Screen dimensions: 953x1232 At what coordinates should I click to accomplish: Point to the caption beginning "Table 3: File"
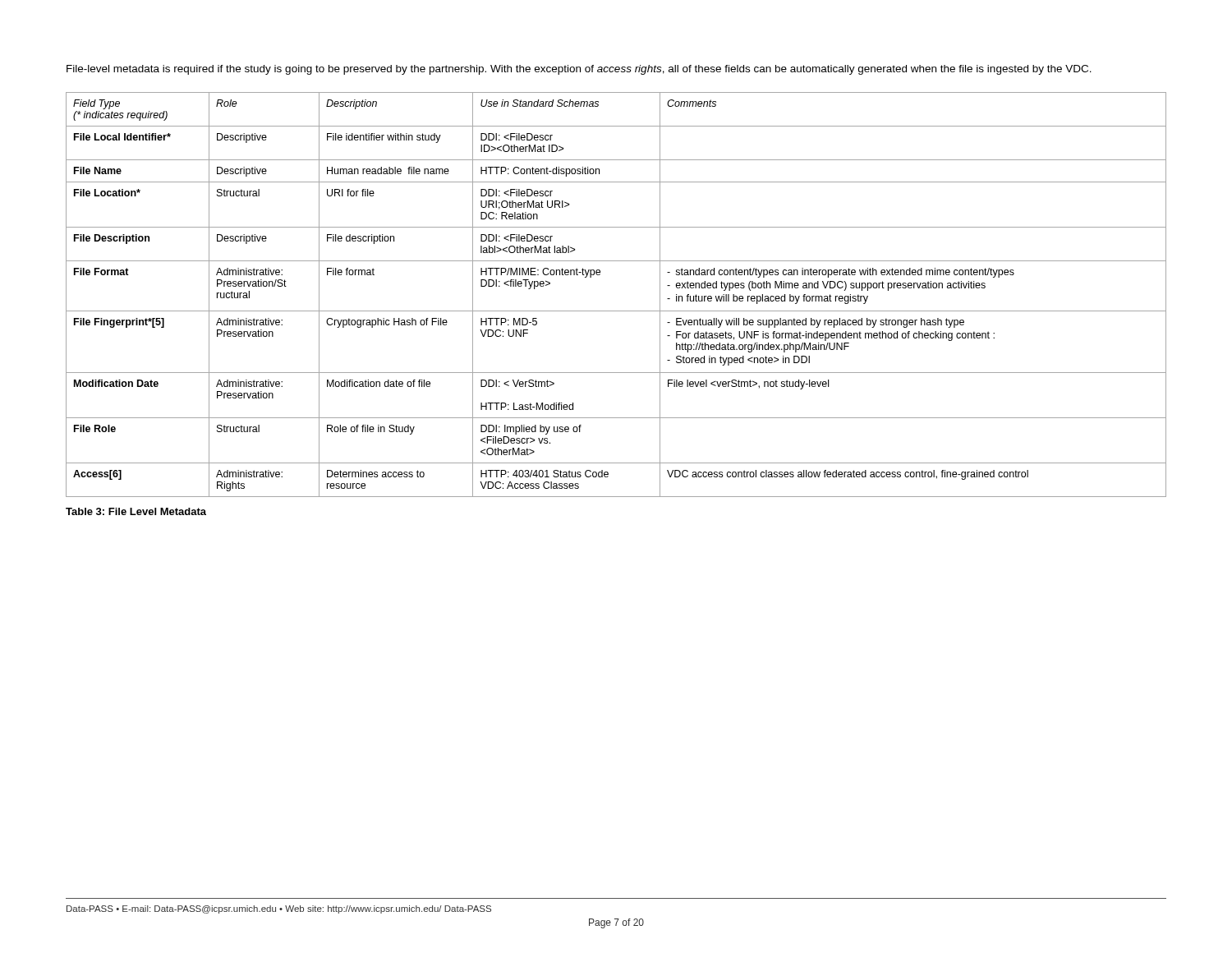point(136,511)
